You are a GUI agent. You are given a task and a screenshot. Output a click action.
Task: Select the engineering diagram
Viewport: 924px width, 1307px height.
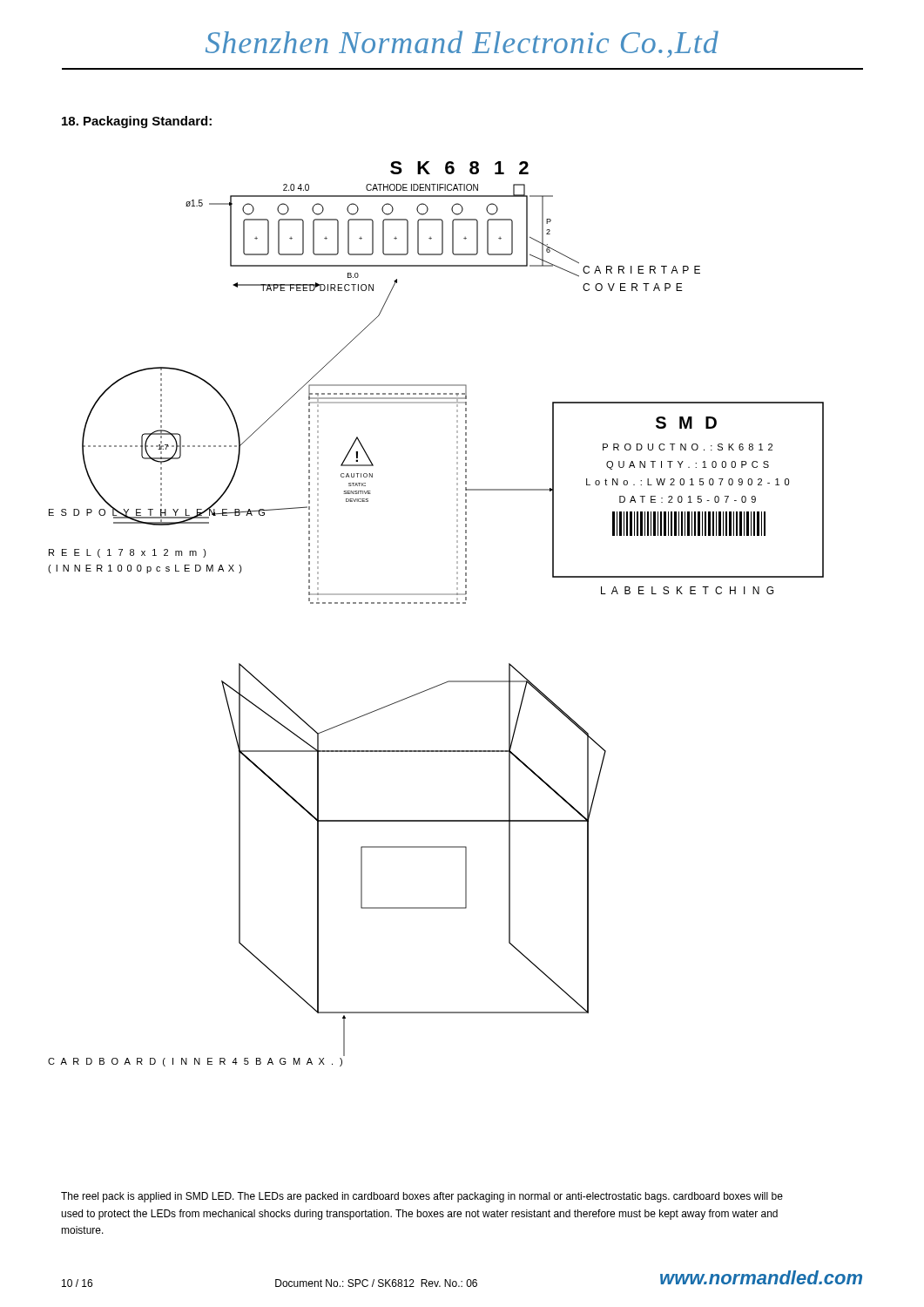click(x=462, y=664)
